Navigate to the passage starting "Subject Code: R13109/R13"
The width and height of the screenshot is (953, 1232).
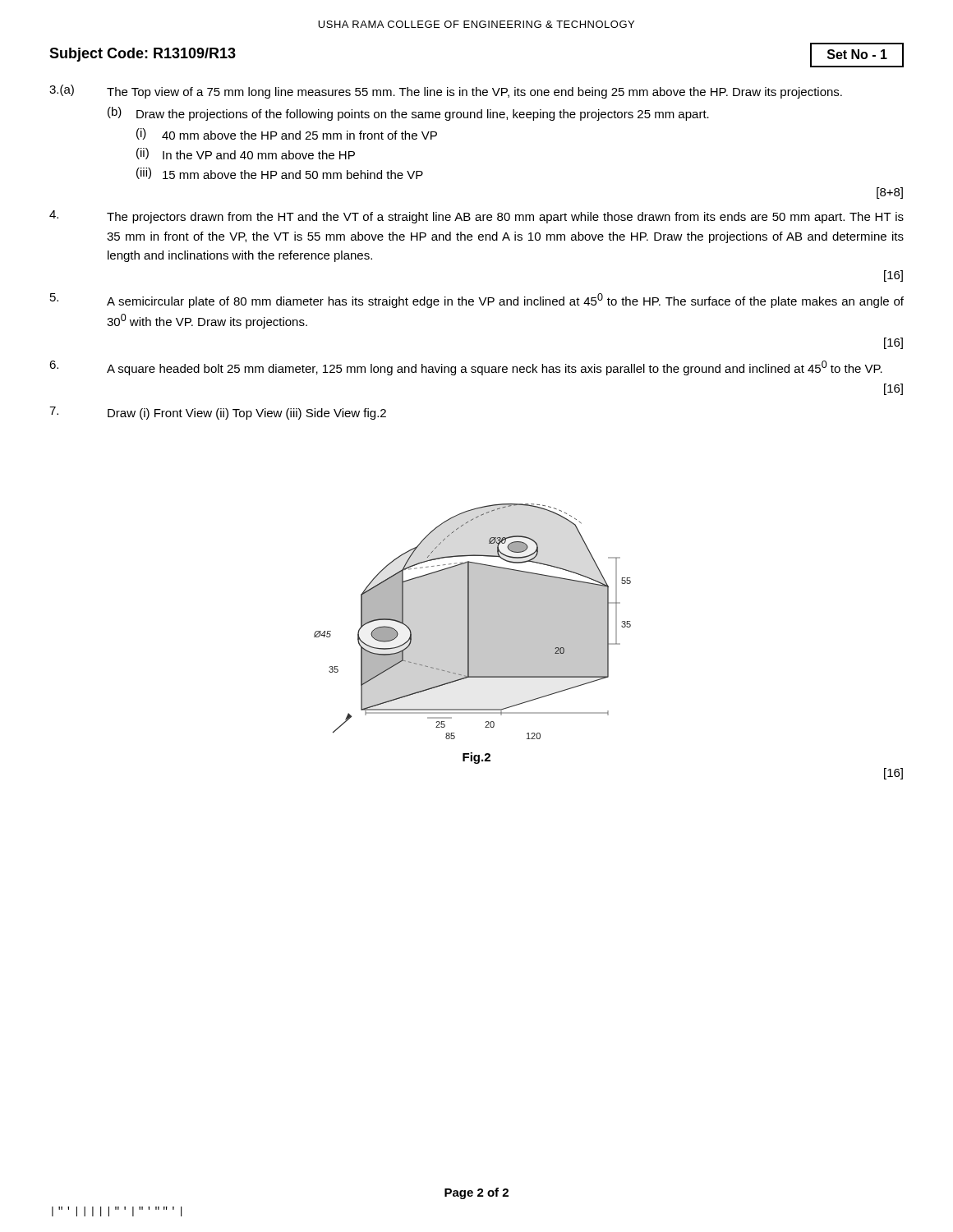[143, 53]
